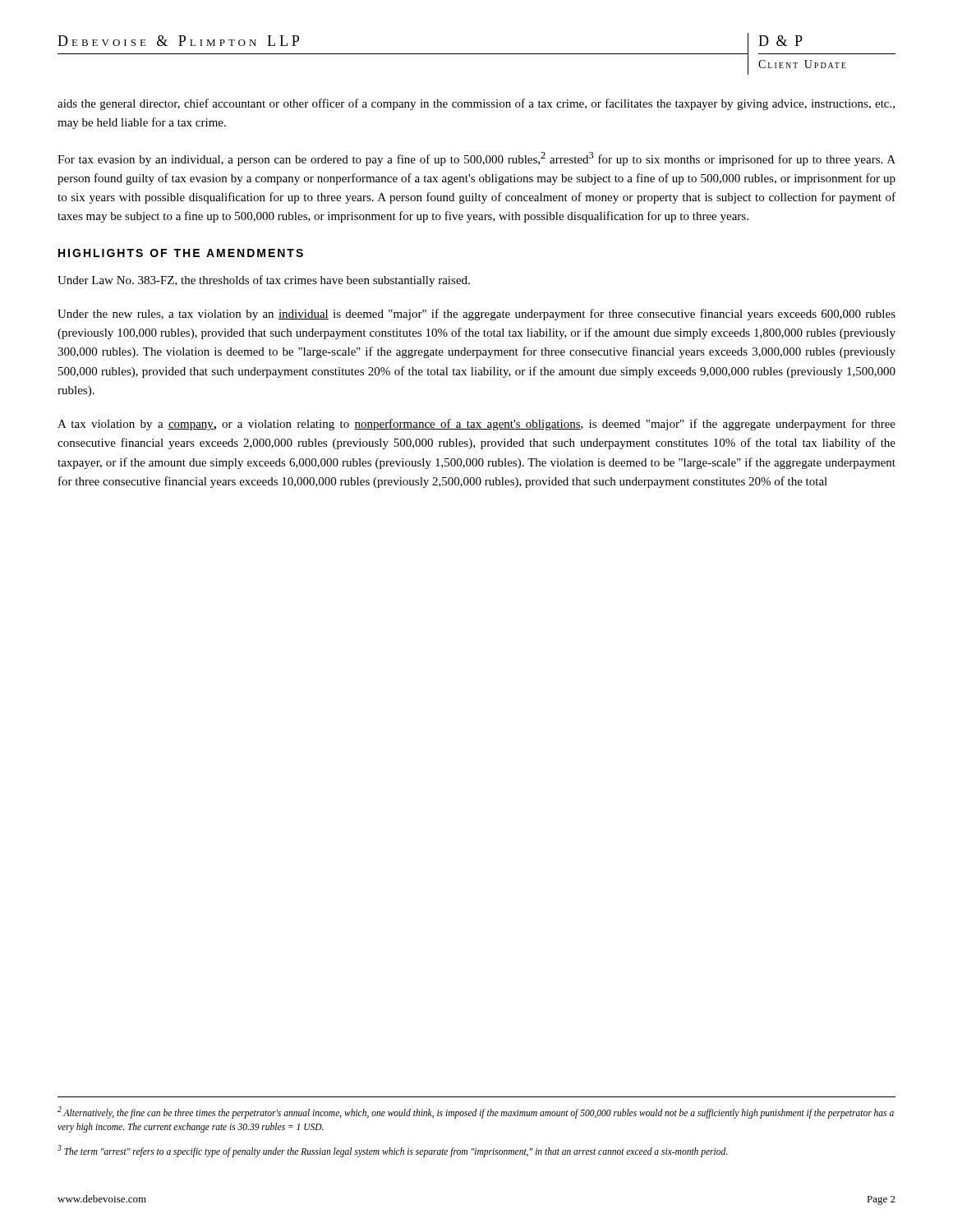Image resolution: width=953 pixels, height=1232 pixels.
Task: Locate the text "Highlights of the Amendments"
Action: point(181,253)
